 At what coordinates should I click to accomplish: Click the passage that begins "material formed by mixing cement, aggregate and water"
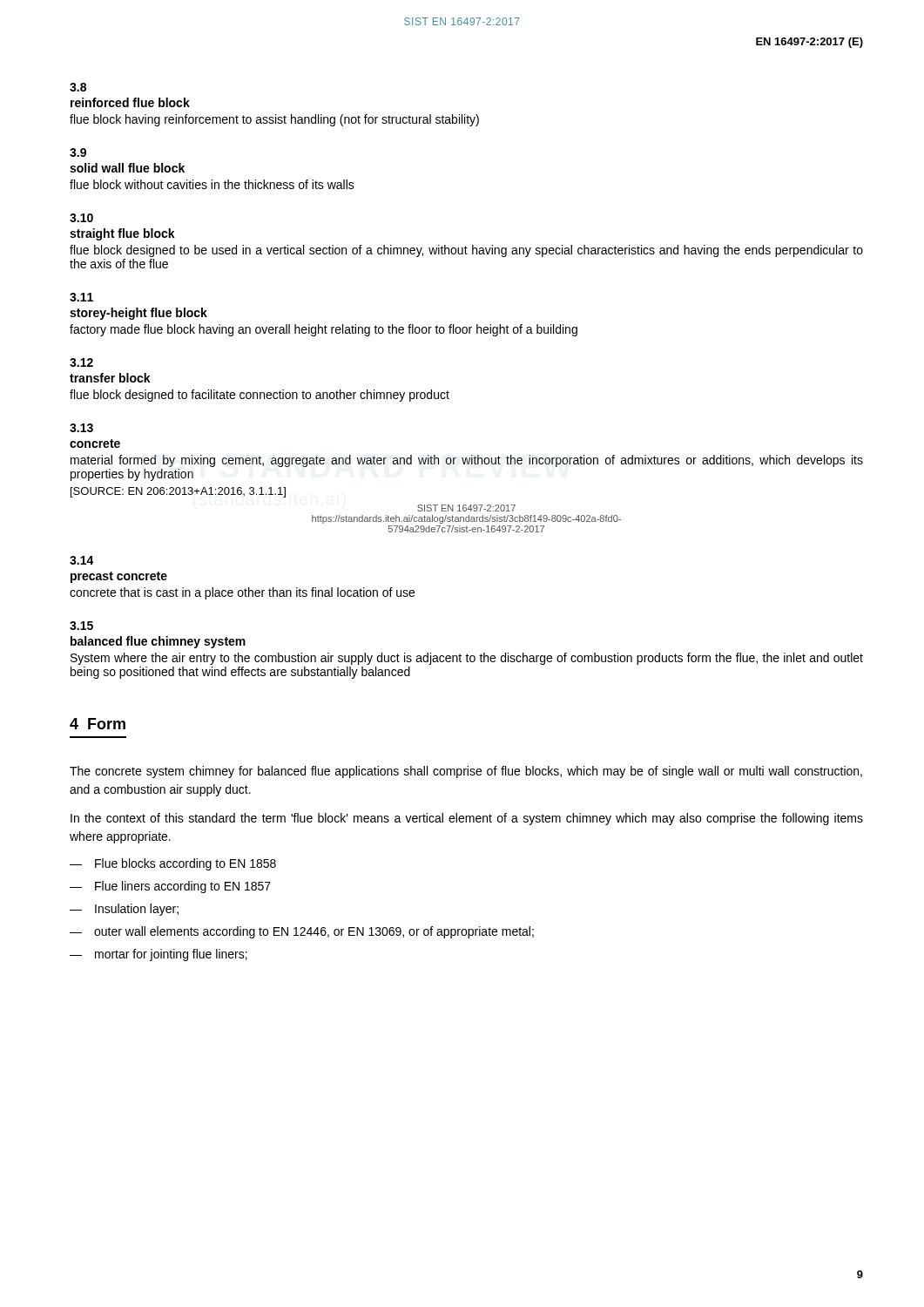pyautogui.click(x=466, y=467)
